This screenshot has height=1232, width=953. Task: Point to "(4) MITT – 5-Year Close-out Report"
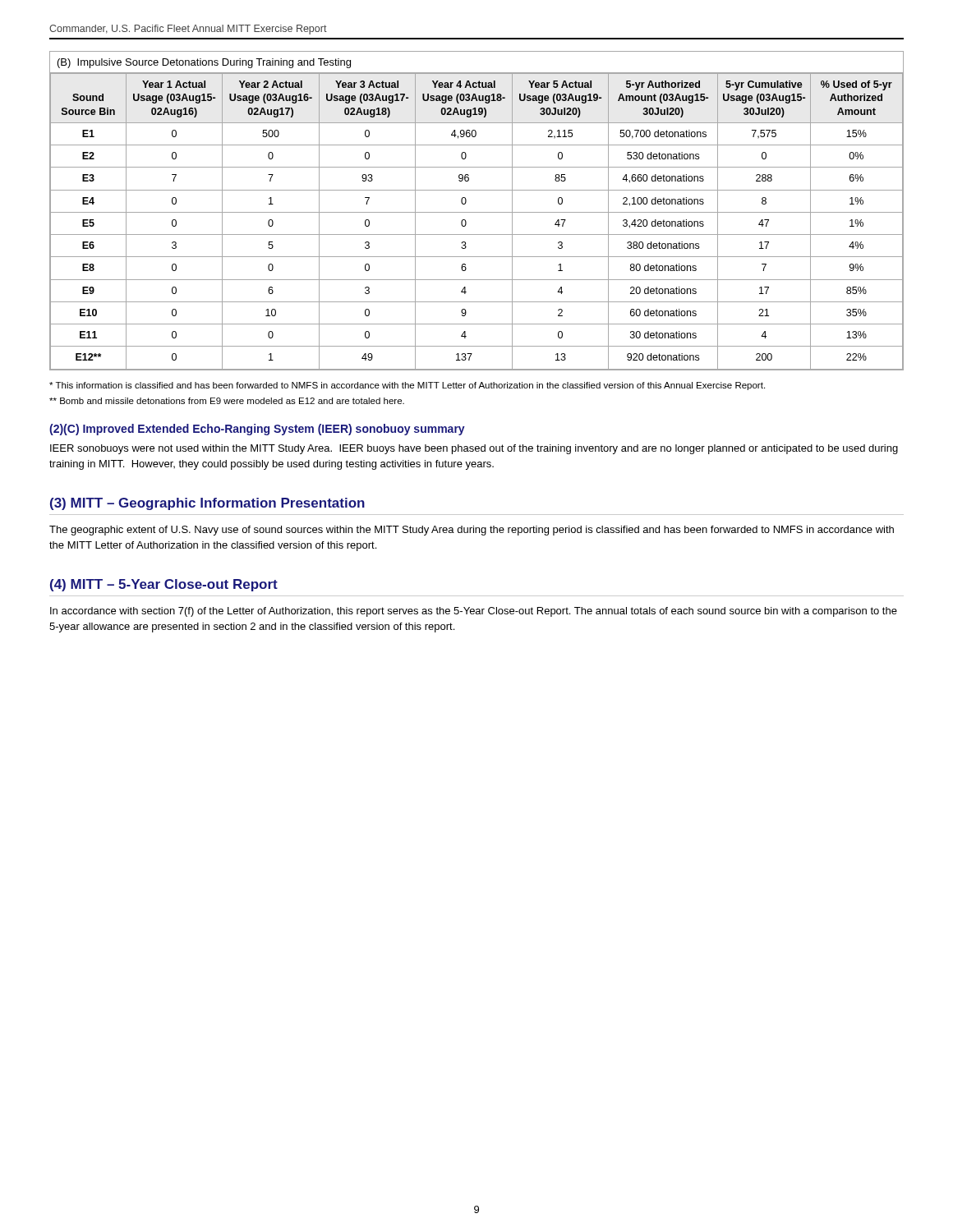pos(163,584)
